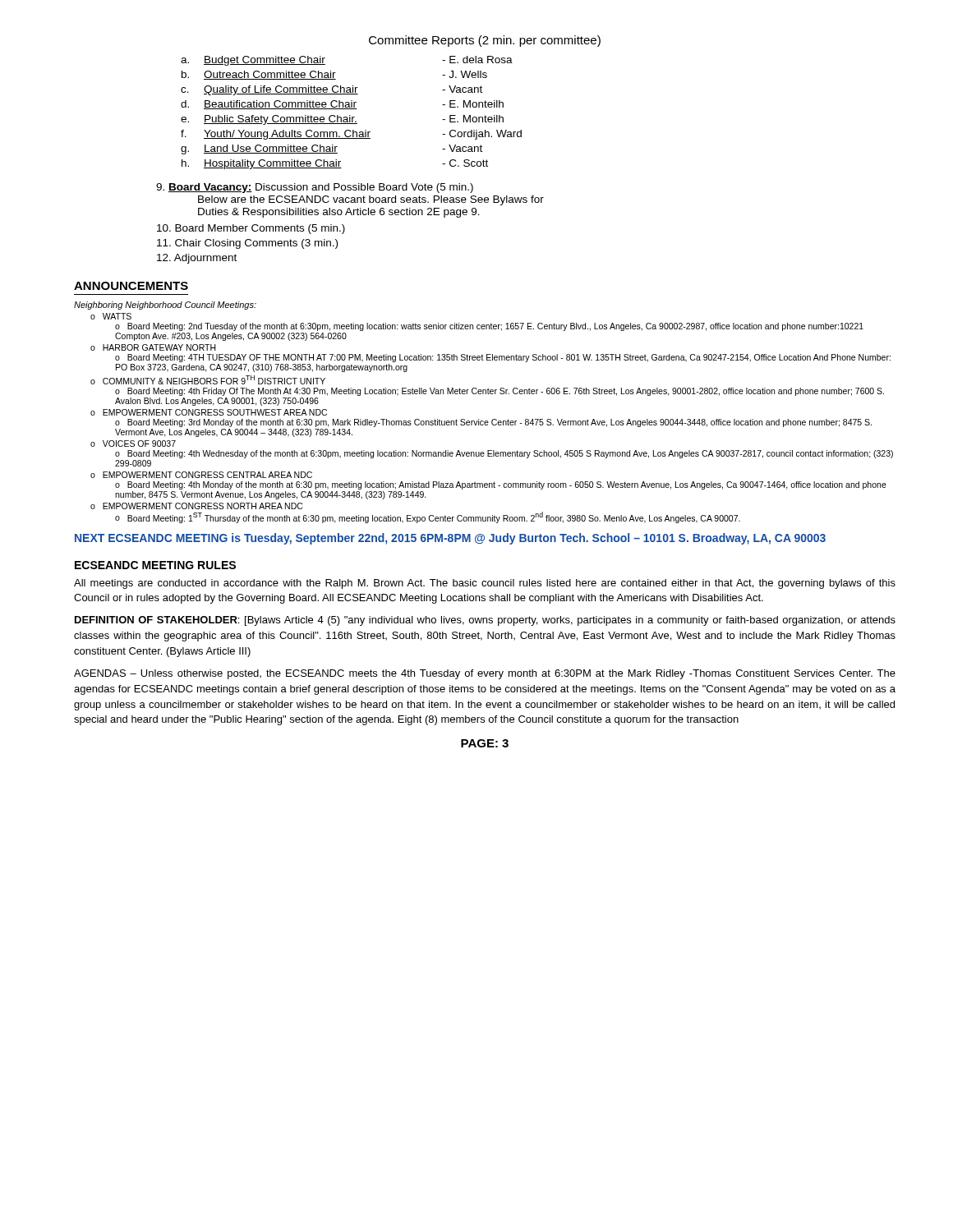This screenshot has height=1232, width=953.
Task: Click on the region starting "o COMMUNITY & NEIGHBORS"
Action: tap(493, 389)
